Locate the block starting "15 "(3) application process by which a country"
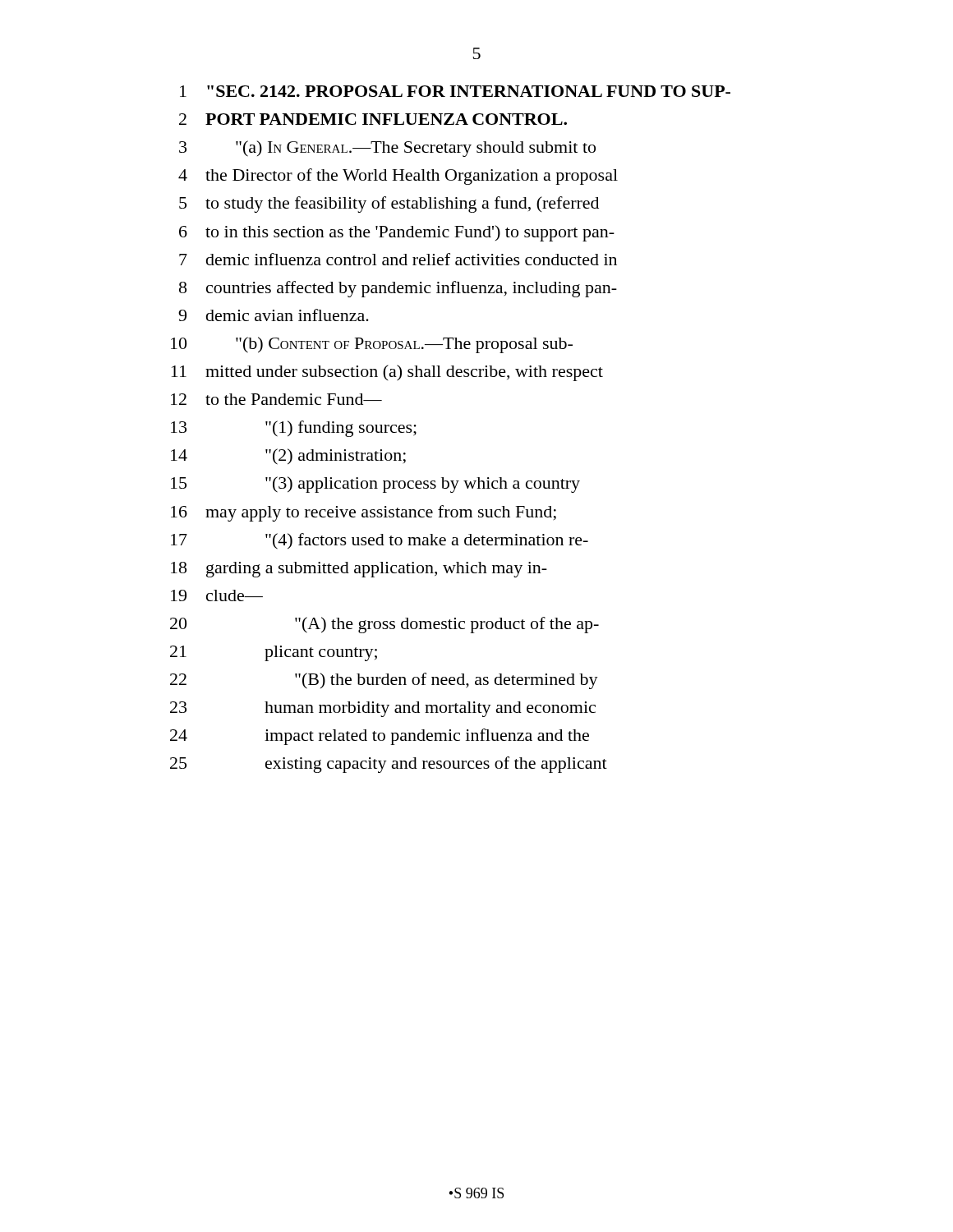Image resolution: width=953 pixels, height=1232 pixels. point(476,497)
